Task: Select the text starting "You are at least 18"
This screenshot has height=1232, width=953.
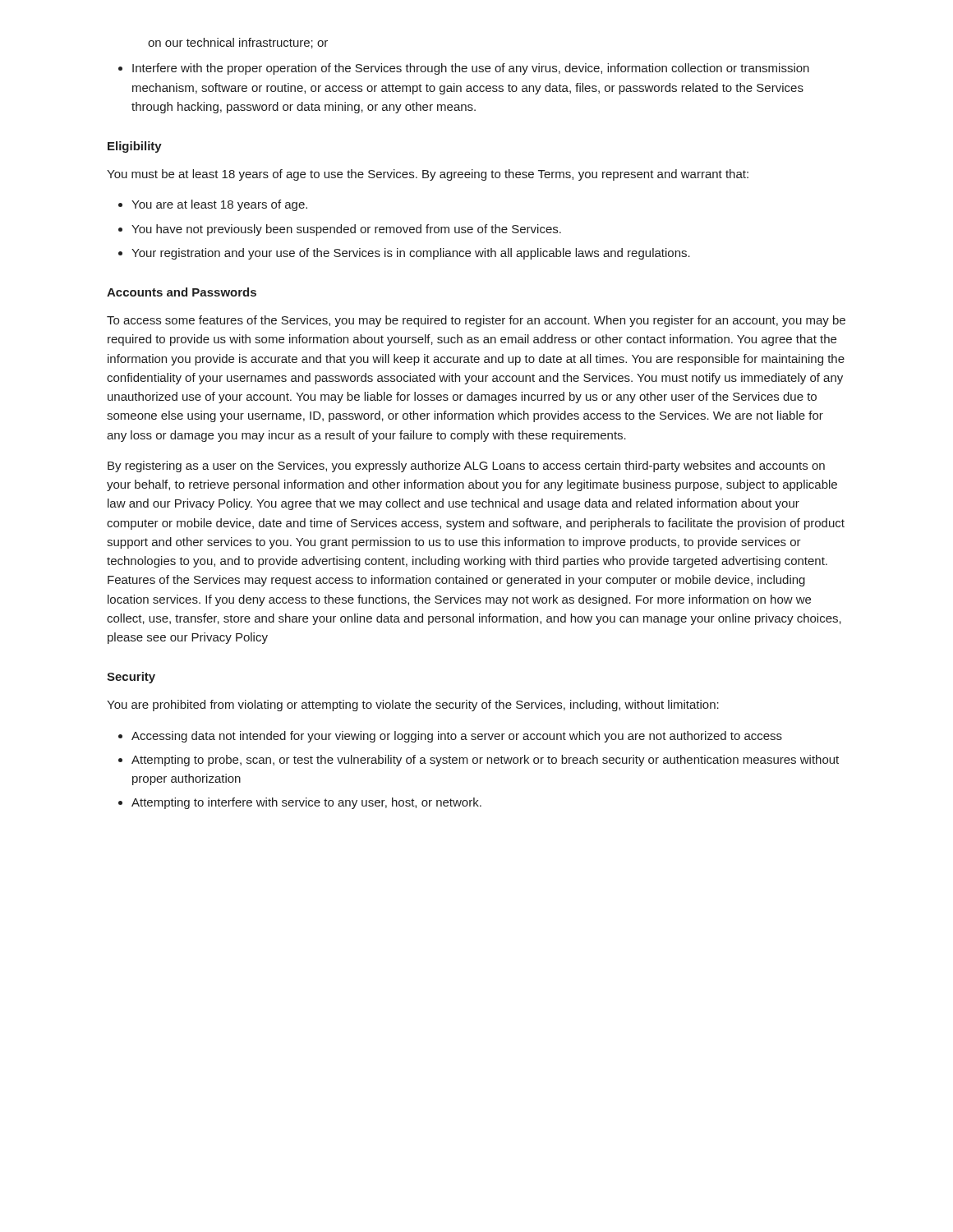Action: pos(220,204)
